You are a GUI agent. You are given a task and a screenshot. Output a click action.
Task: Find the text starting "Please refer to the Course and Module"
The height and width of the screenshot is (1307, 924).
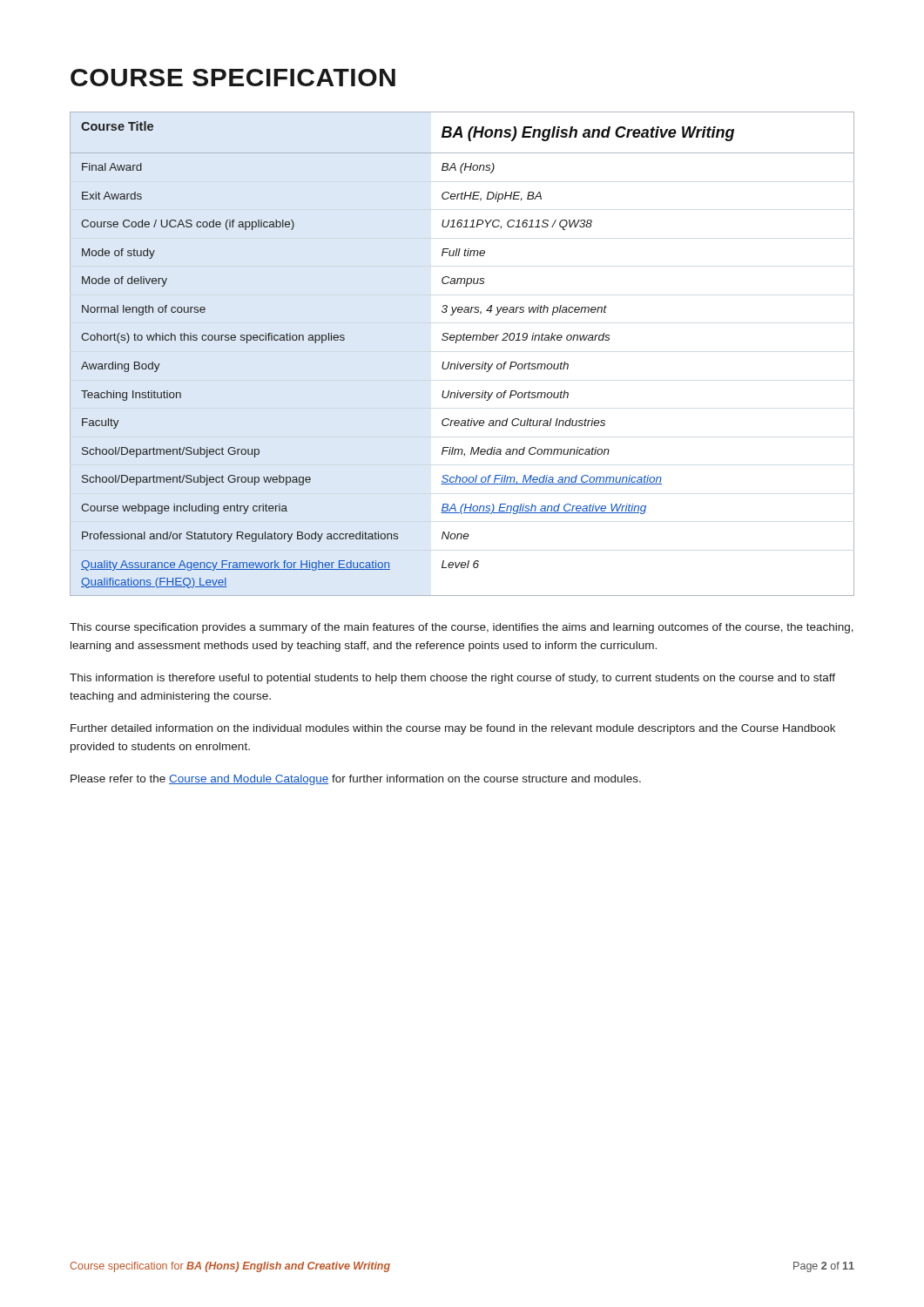356,778
